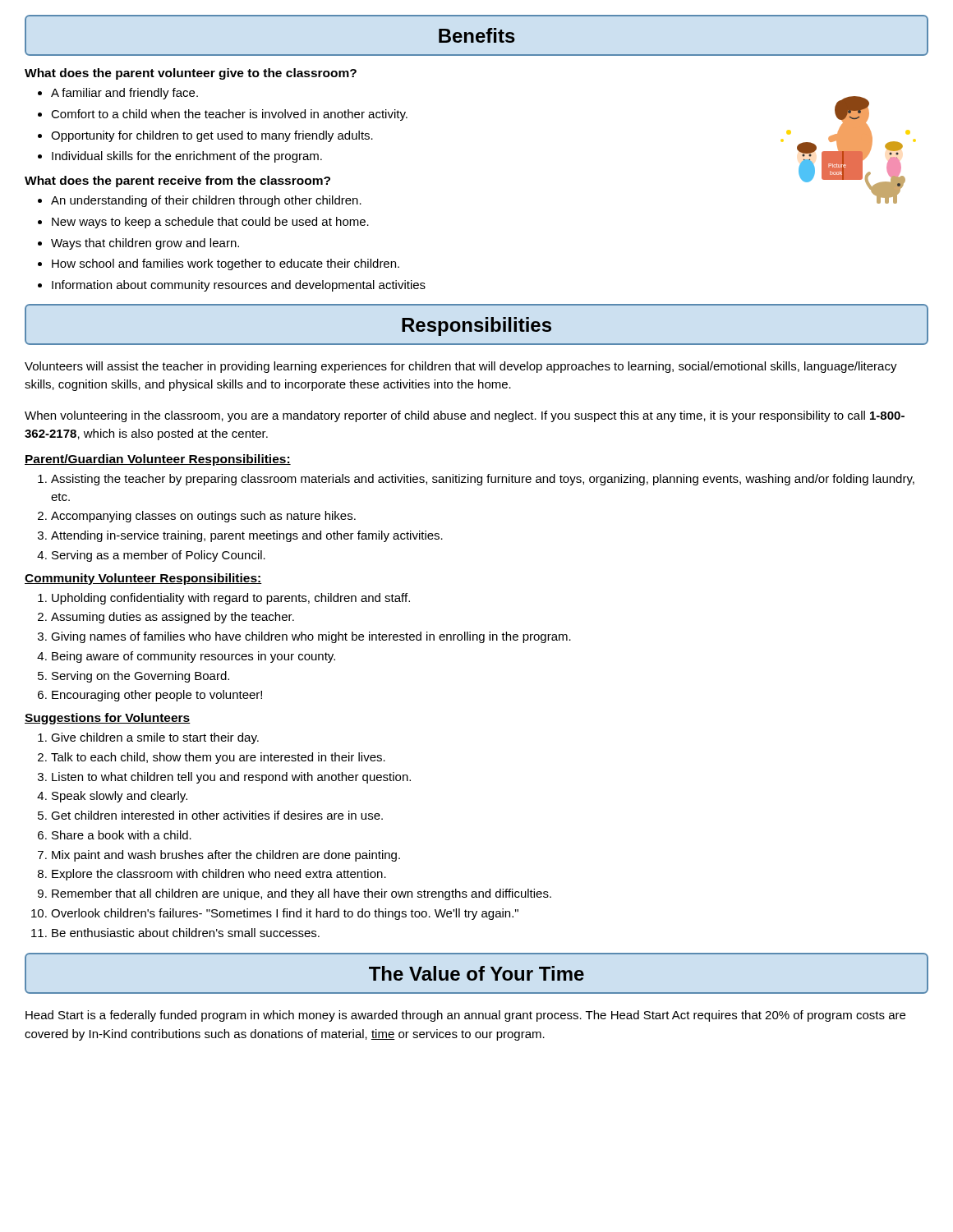Image resolution: width=953 pixels, height=1232 pixels.
Task: Point to the block beginning "Giving names of"
Action: pos(490,636)
